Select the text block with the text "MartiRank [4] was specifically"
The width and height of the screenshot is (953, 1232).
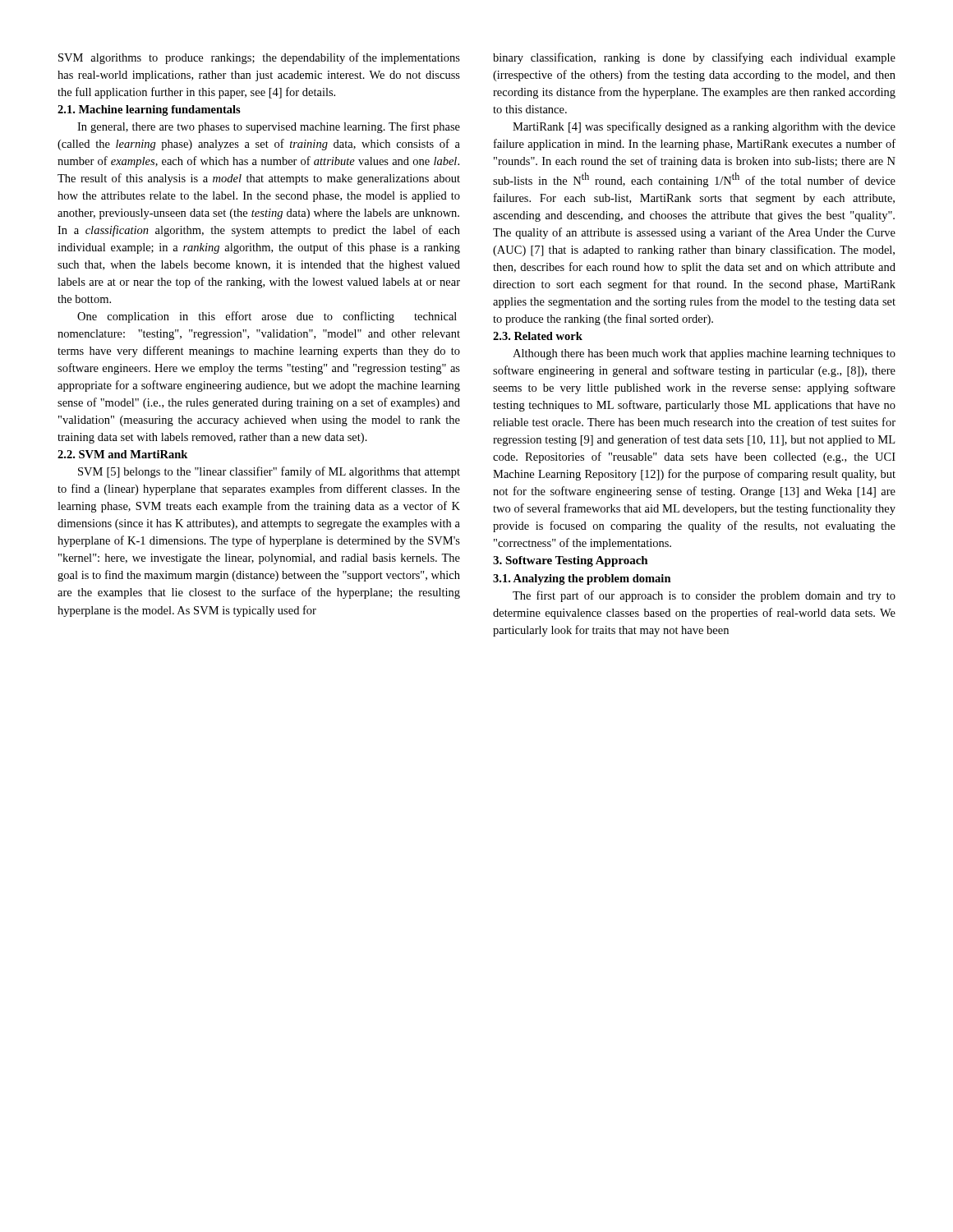coord(694,223)
